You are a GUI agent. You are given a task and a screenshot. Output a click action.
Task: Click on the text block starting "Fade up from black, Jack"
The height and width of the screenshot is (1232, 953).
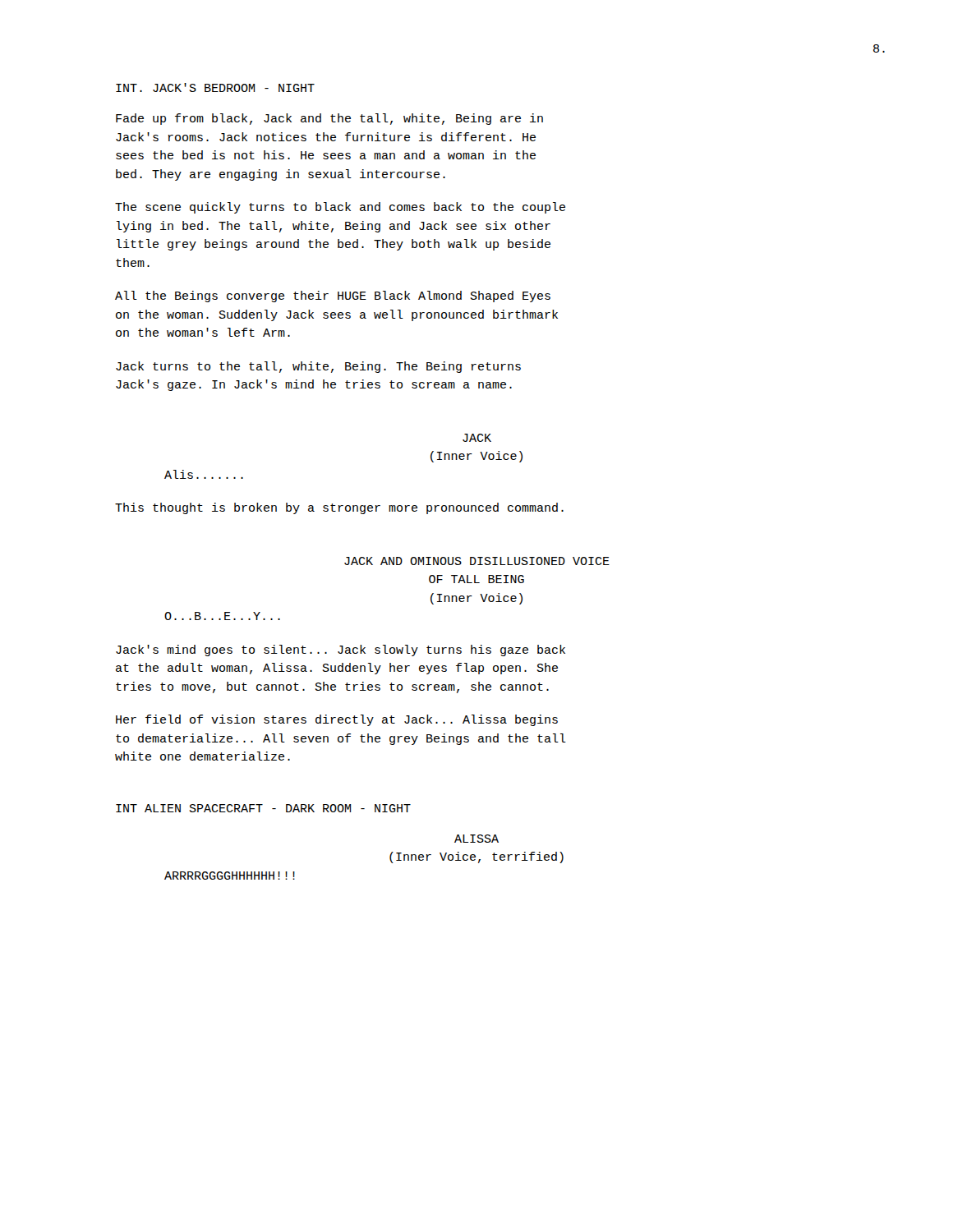point(329,147)
